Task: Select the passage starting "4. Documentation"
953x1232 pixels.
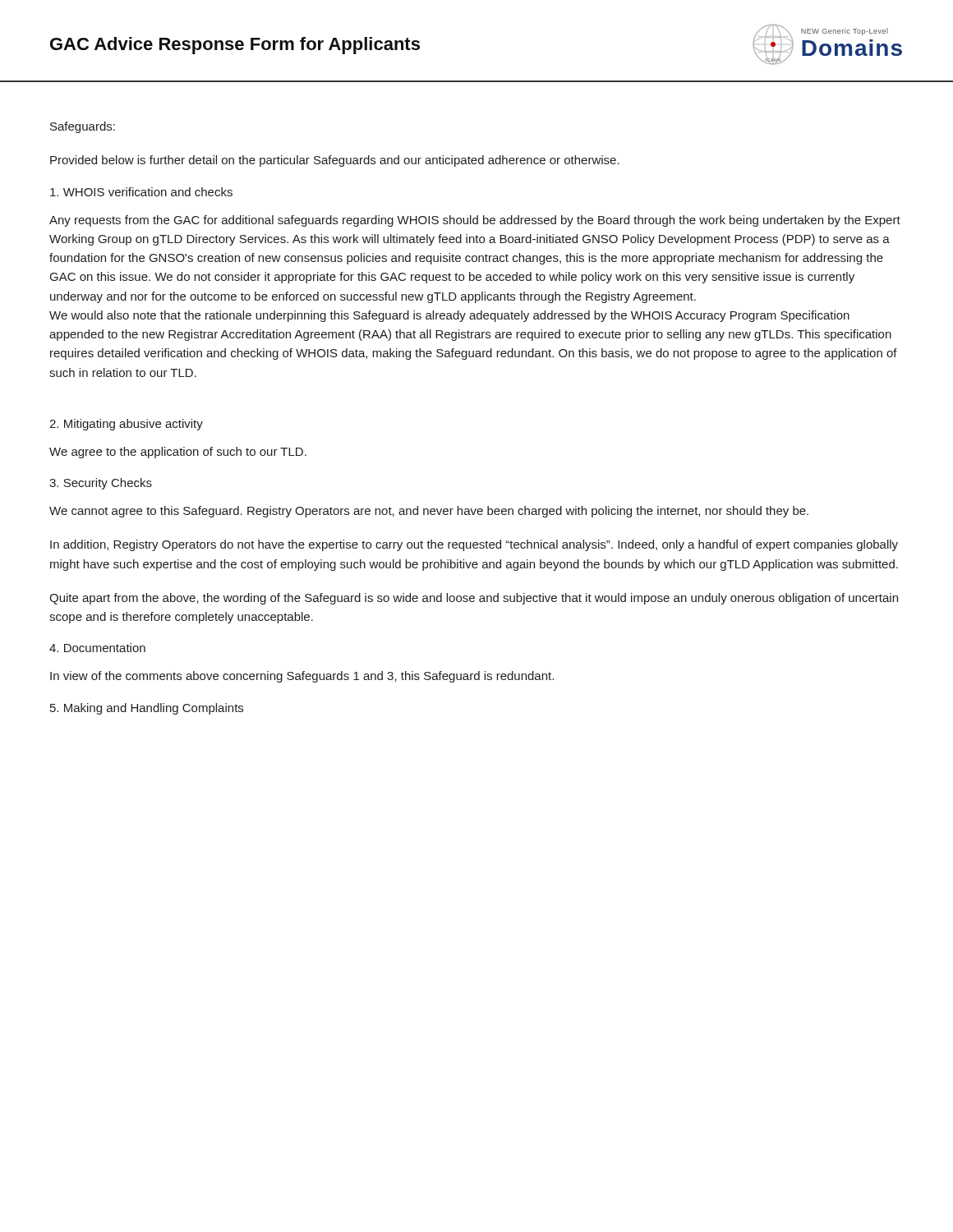Action: pos(98,648)
